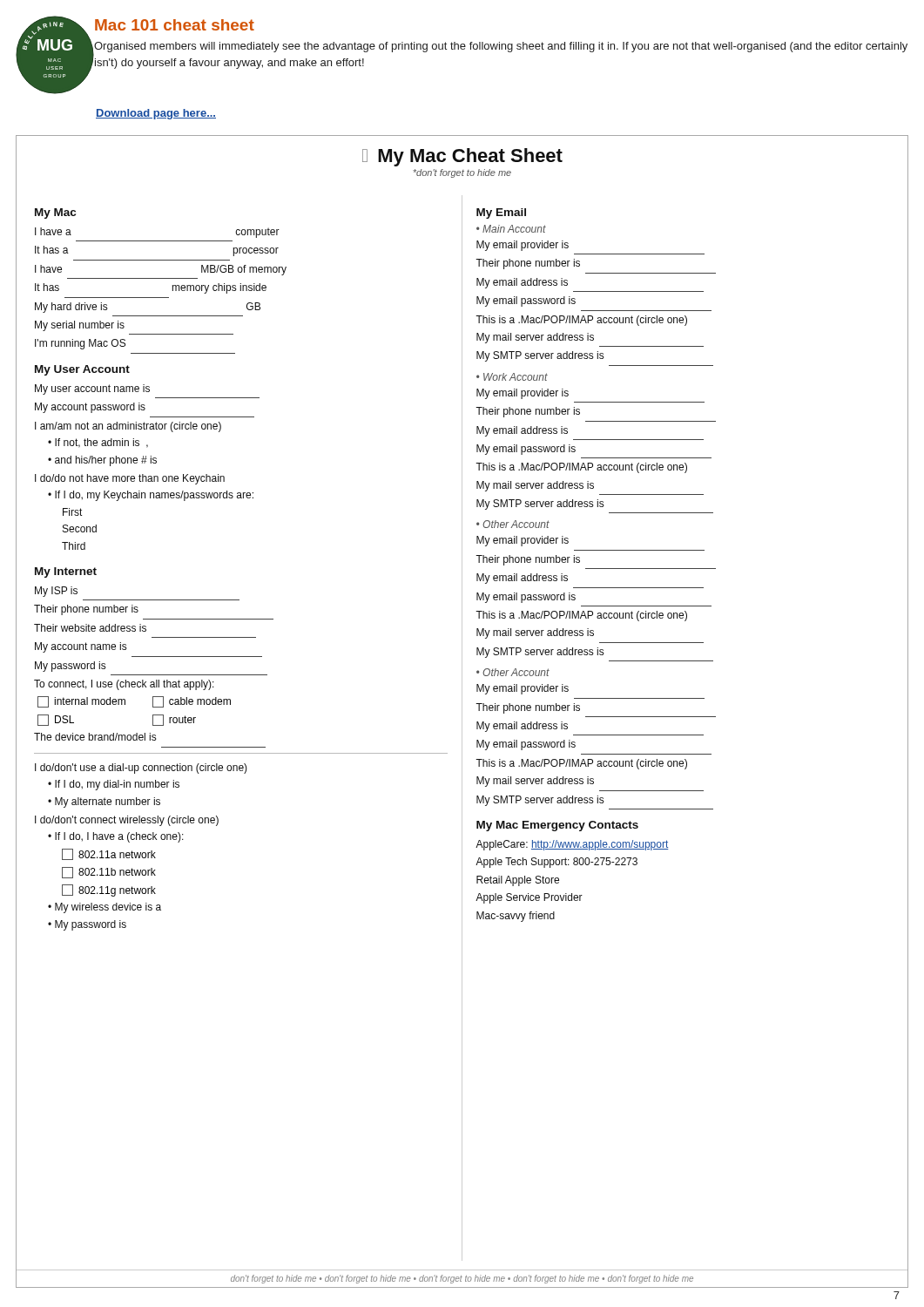The image size is (924, 1307).
Task: Select the passage starting "I do/don't use a dial-up"
Action: click(x=141, y=769)
